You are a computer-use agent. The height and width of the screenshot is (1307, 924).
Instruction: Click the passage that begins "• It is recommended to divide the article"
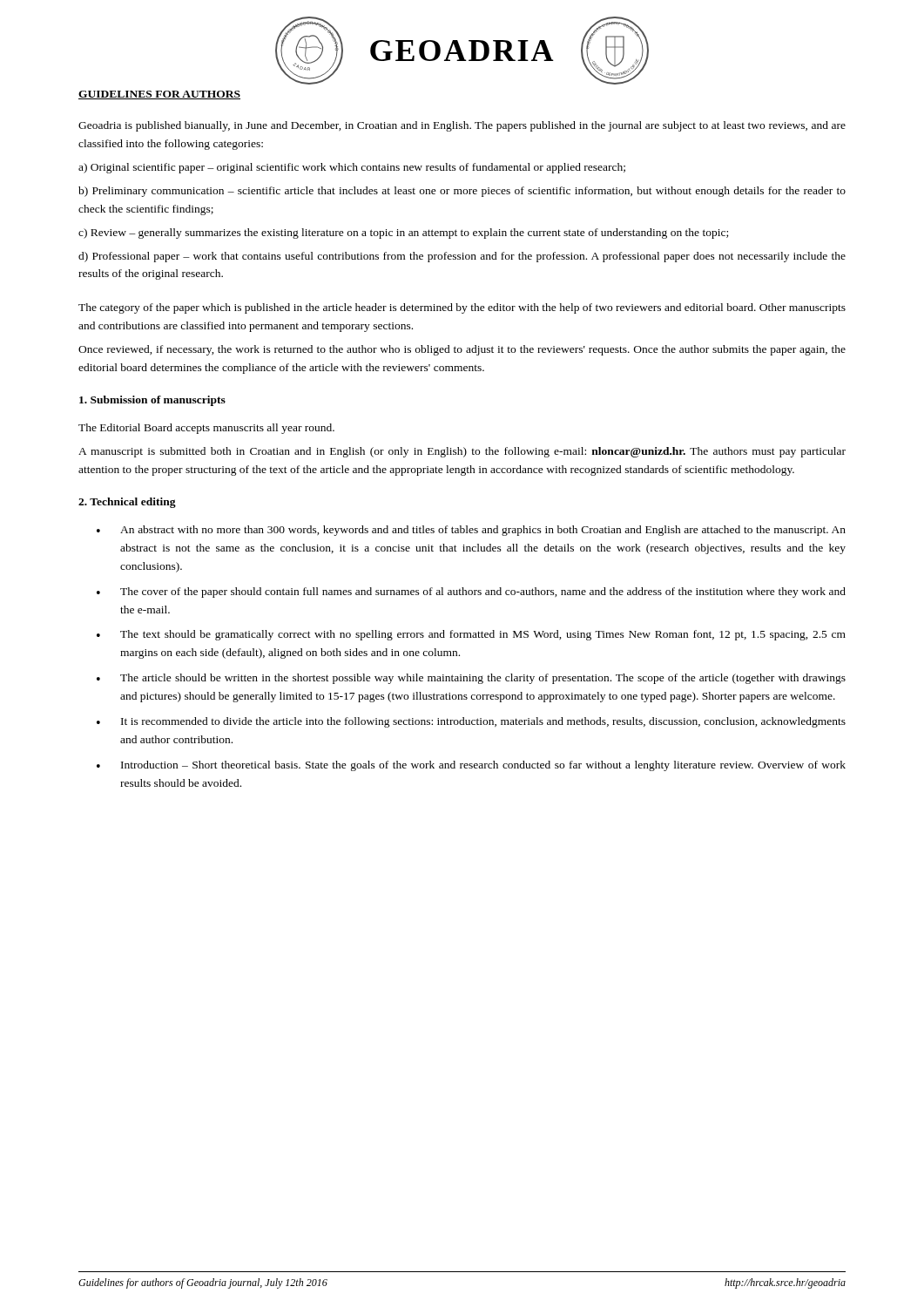pyautogui.click(x=471, y=731)
